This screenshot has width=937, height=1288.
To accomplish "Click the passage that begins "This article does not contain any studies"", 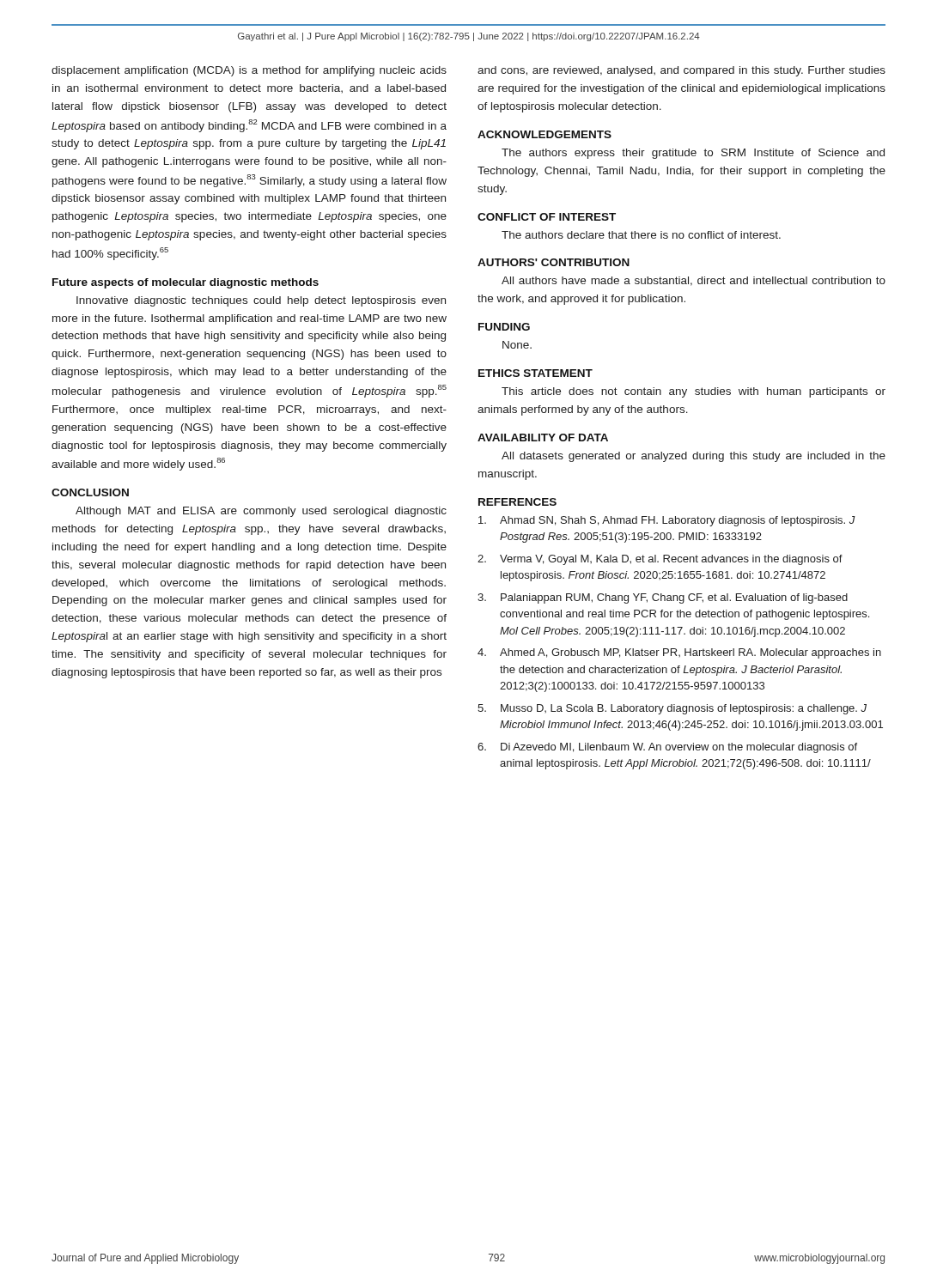I will click(x=681, y=401).
